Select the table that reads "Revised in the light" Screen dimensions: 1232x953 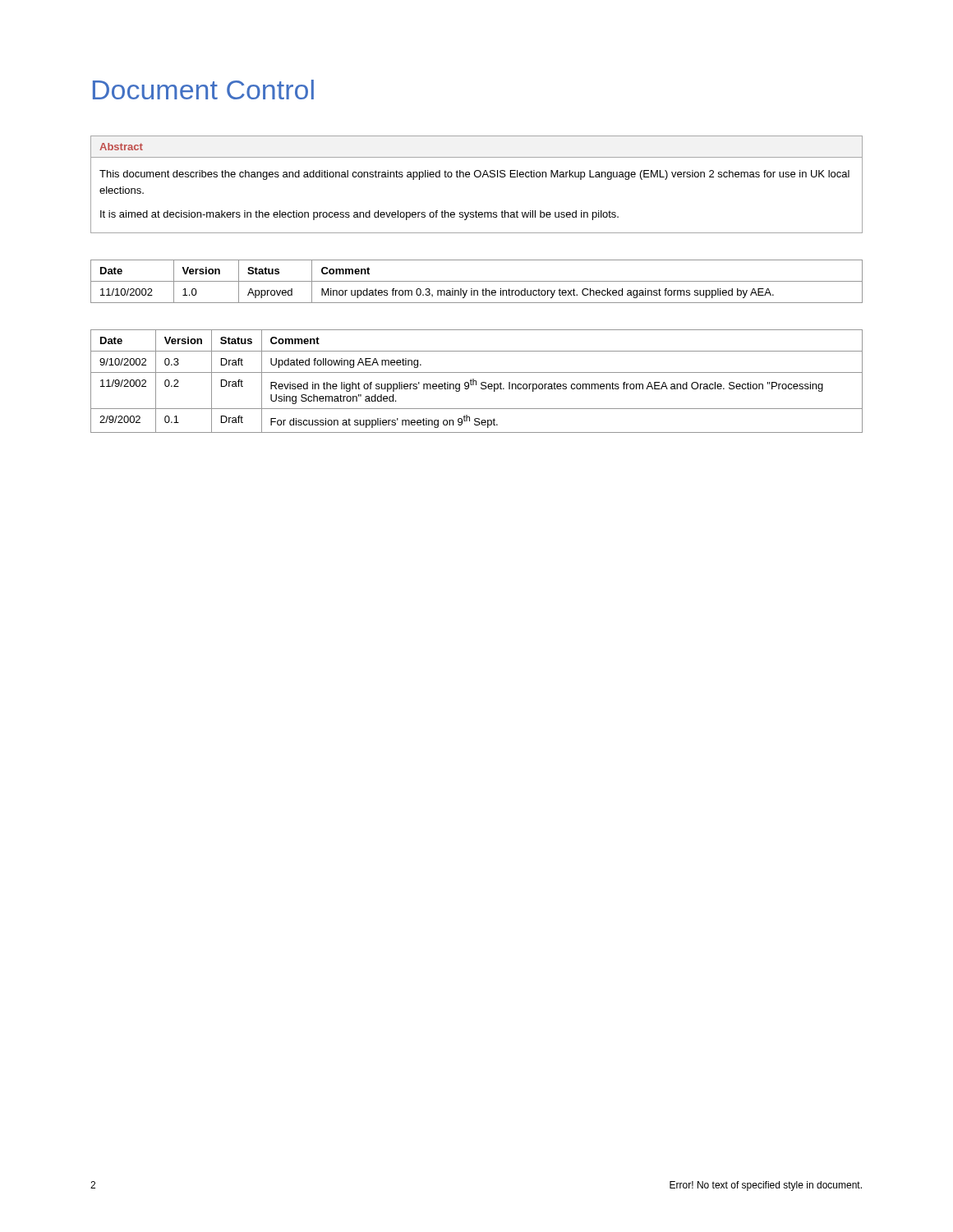476,381
